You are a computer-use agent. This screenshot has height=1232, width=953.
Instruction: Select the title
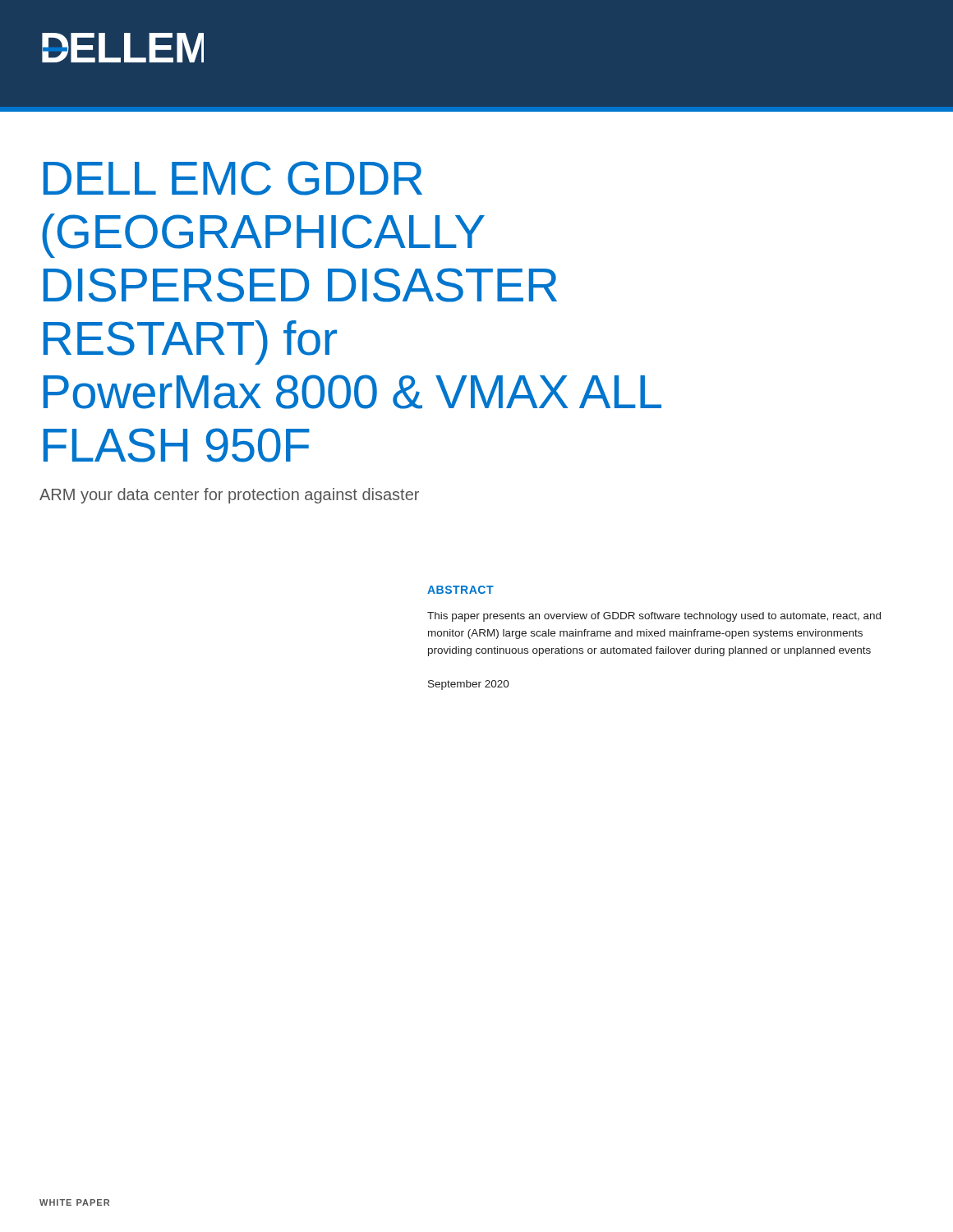[x=409, y=328]
